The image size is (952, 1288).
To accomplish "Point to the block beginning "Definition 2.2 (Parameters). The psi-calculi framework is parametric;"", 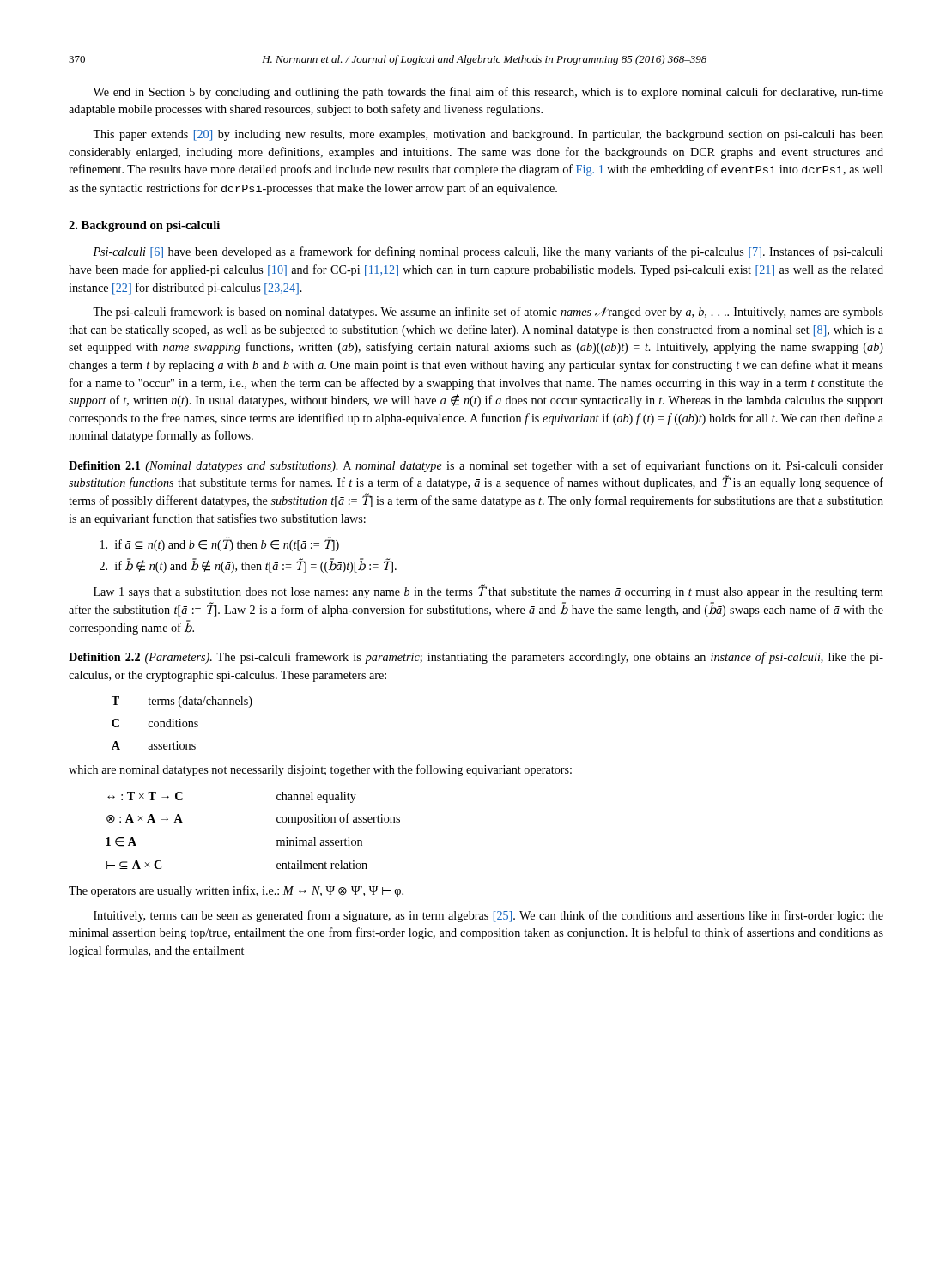I will pos(476,666).
